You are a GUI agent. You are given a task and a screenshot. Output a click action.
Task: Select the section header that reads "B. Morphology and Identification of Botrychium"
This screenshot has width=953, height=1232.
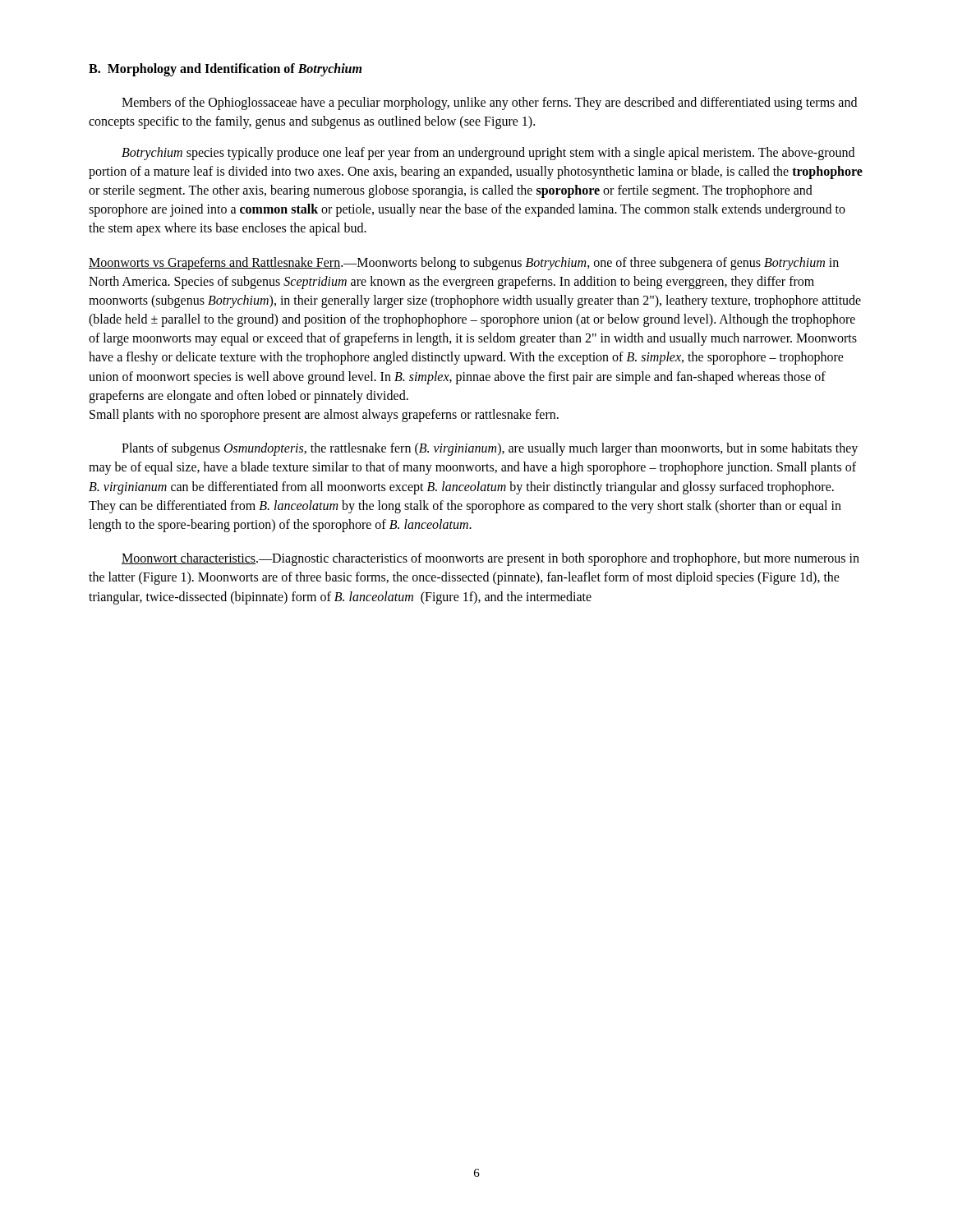pos(225,69)
